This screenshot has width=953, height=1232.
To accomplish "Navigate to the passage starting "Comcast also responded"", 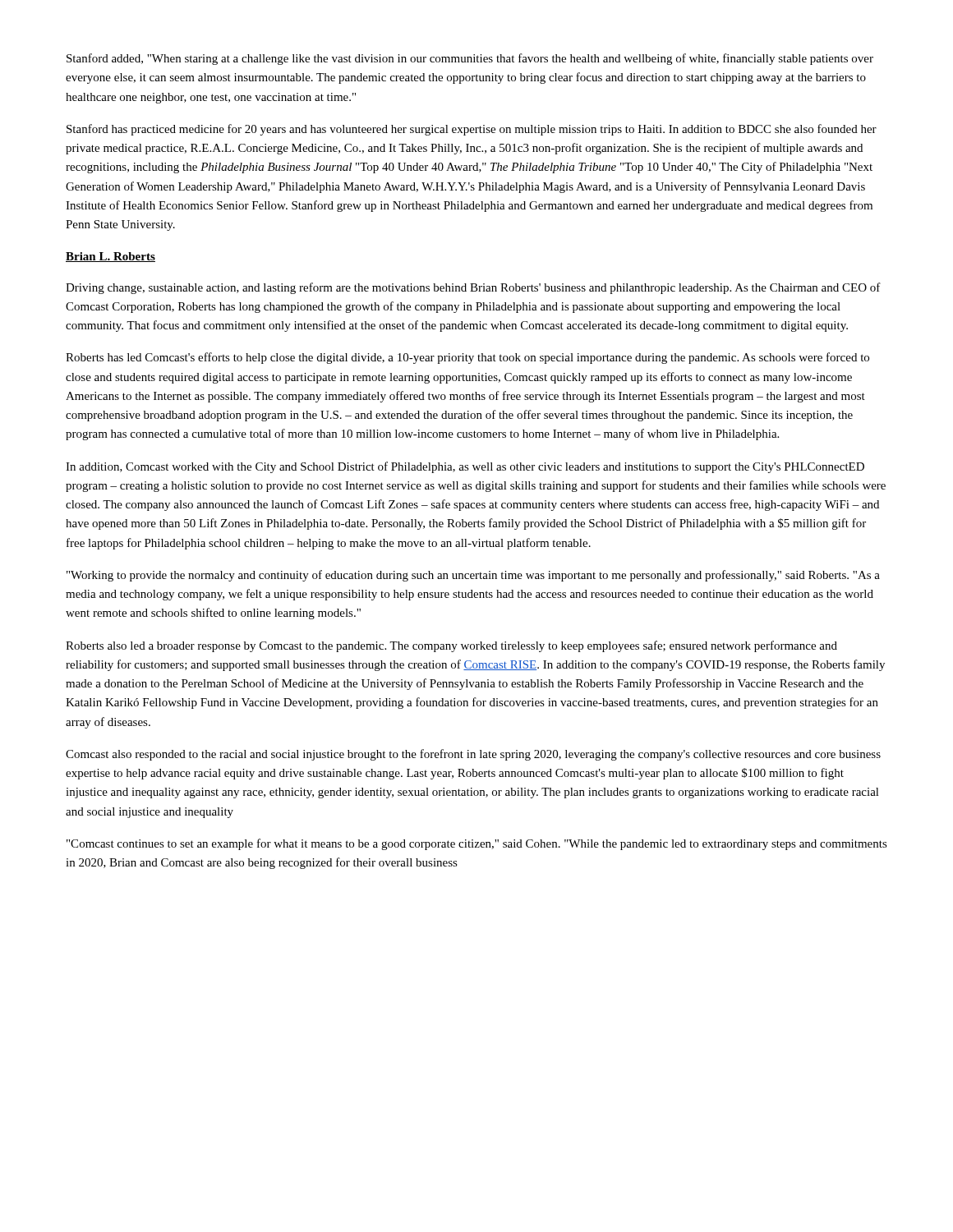I will [x=473, y=782].
